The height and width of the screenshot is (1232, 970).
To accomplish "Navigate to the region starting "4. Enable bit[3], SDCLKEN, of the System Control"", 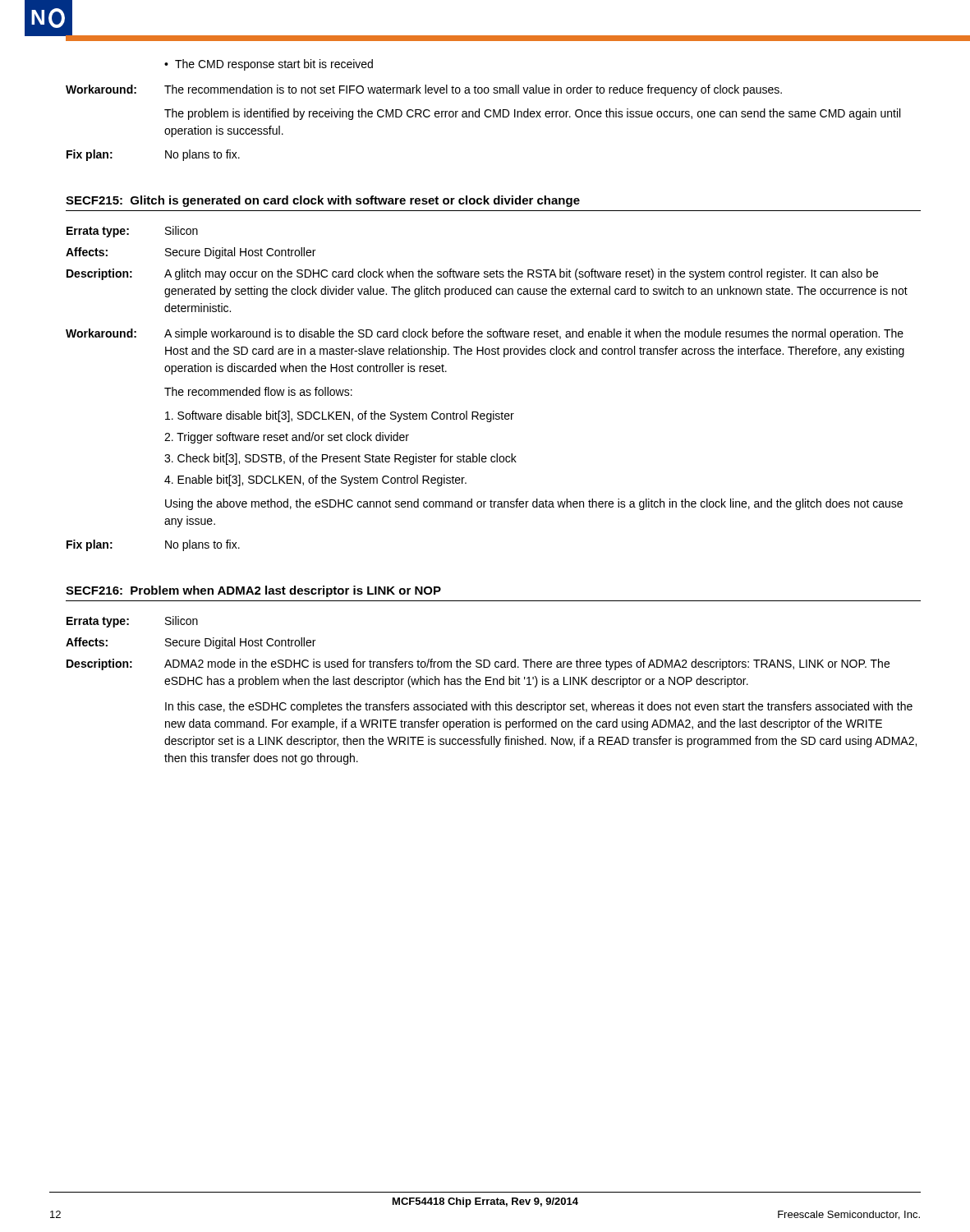I will click(x=316, y=480).
